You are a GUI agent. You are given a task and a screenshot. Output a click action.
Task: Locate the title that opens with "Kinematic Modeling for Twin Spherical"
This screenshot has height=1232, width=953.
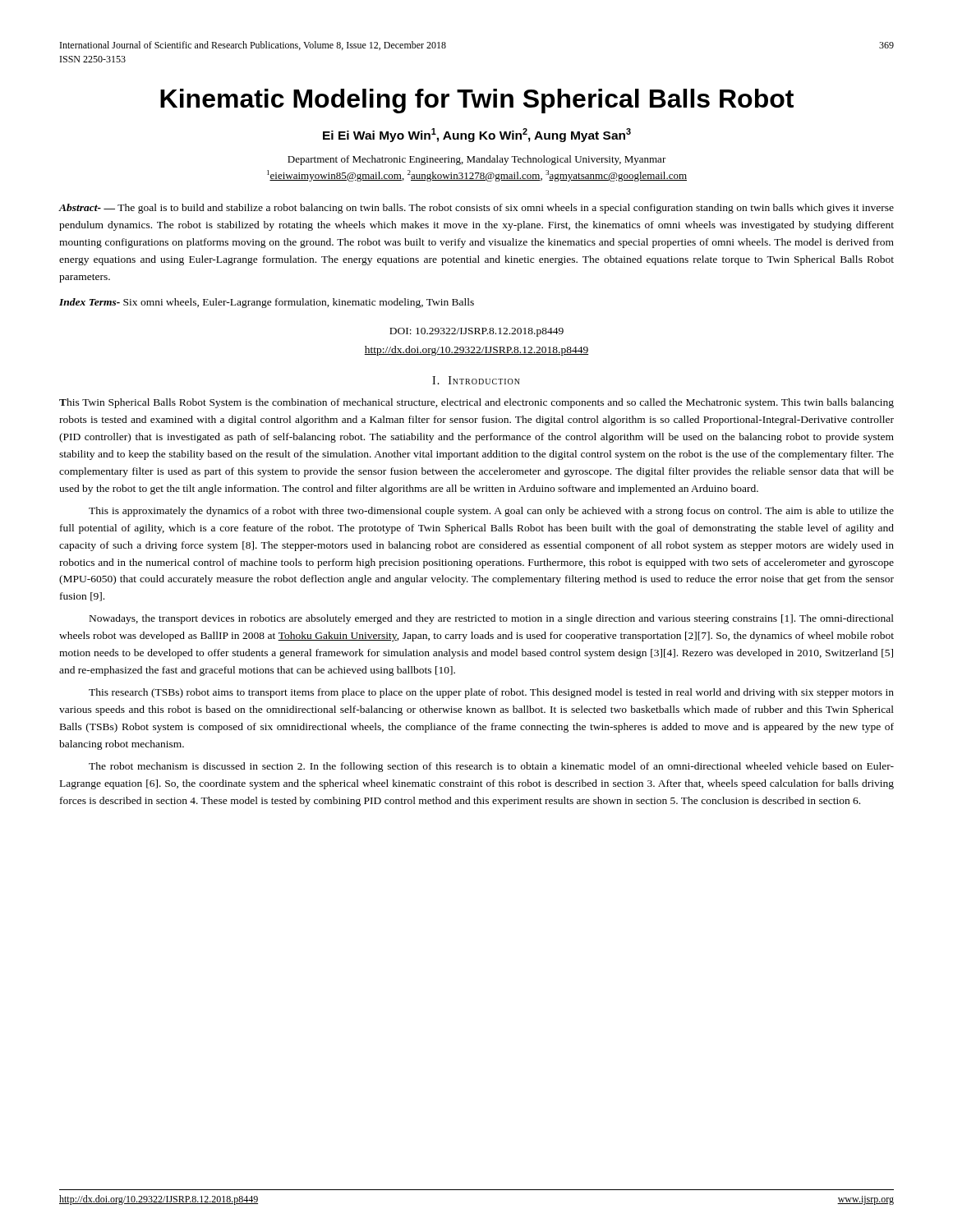click(476, 99)
